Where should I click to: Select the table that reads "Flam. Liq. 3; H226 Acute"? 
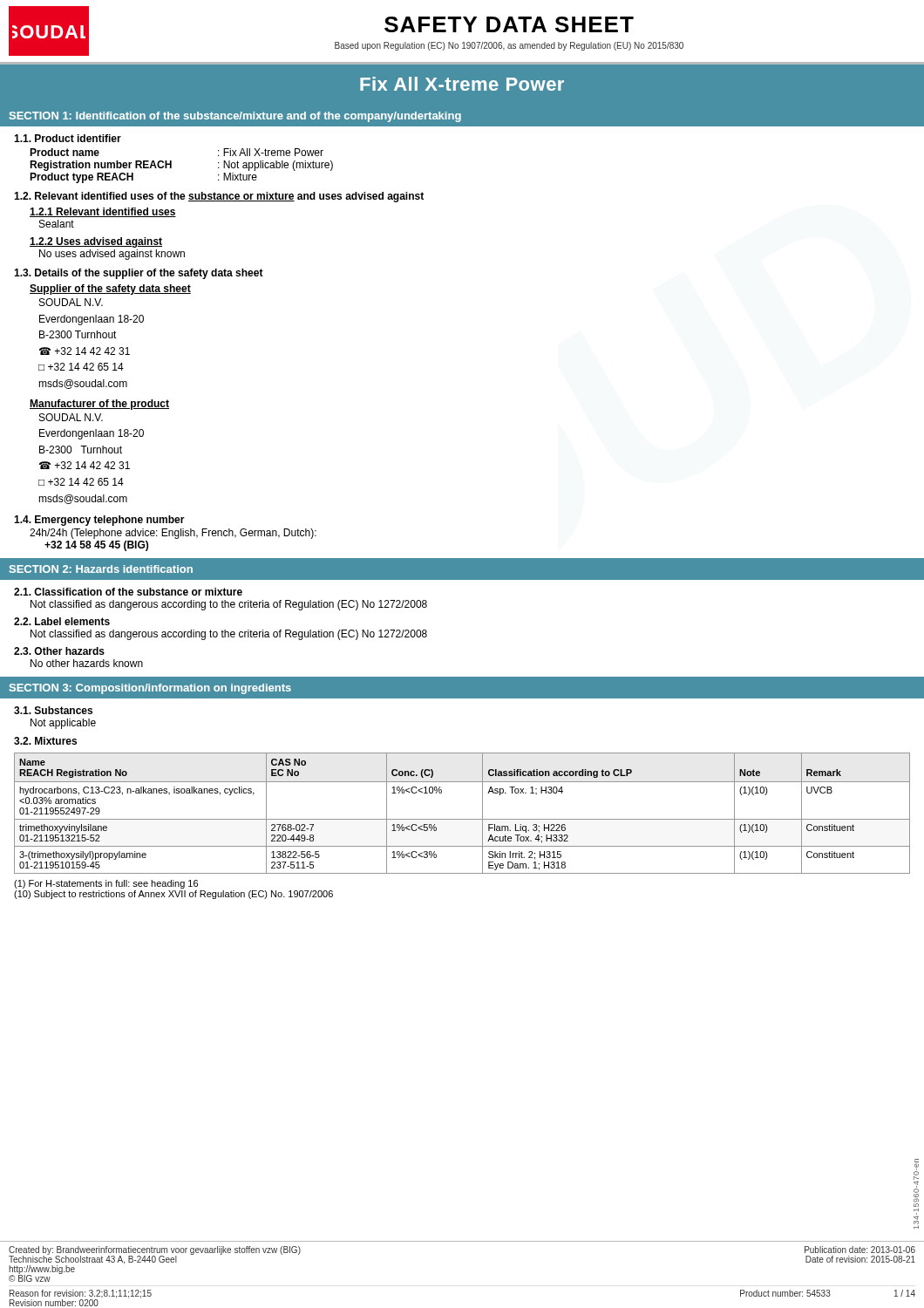click(x=462, y=813)
